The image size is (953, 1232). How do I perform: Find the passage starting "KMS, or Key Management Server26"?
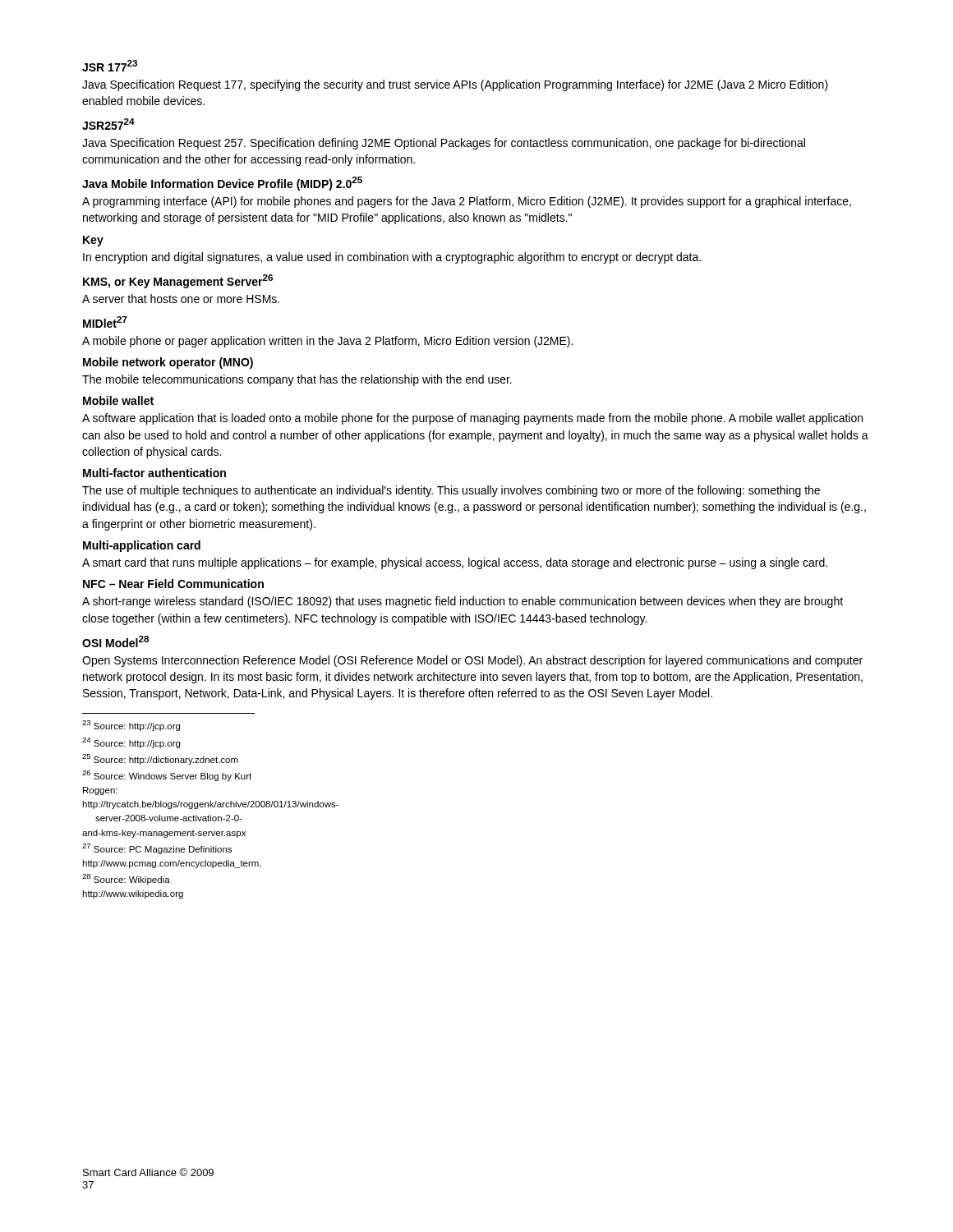178,280
